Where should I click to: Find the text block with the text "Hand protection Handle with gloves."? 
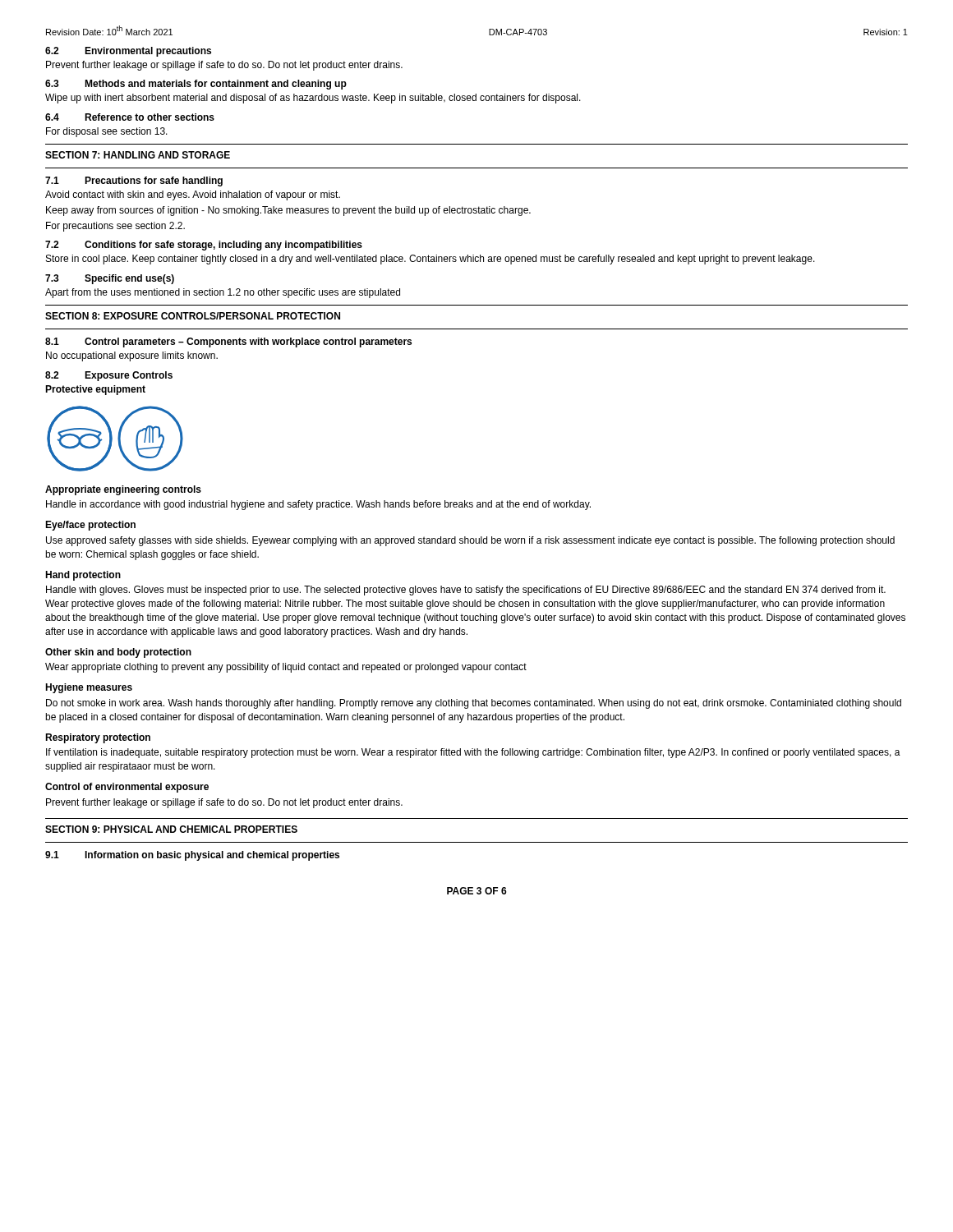(x=476, y=603)
